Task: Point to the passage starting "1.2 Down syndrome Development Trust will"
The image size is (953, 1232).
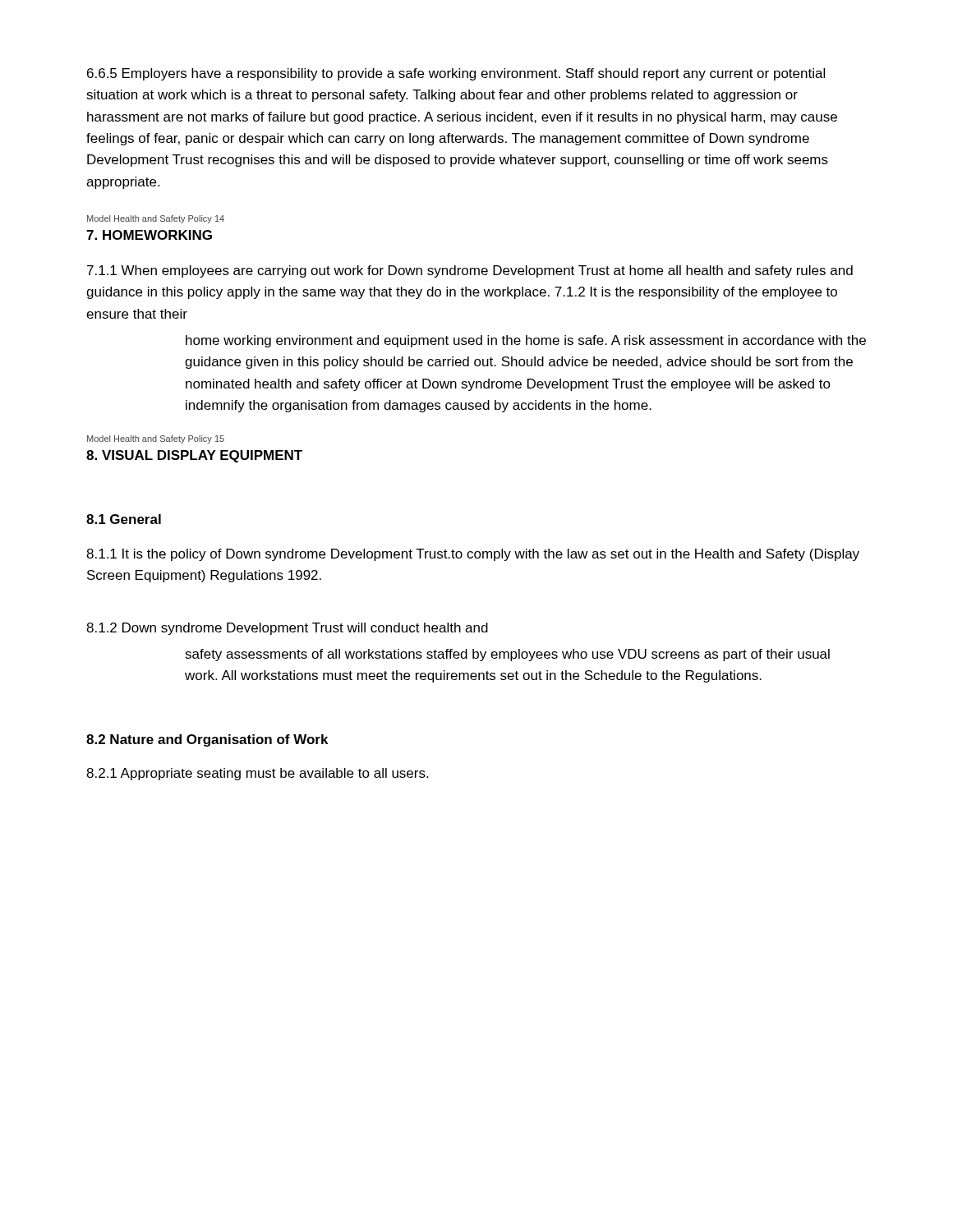Action: [476, 628]
